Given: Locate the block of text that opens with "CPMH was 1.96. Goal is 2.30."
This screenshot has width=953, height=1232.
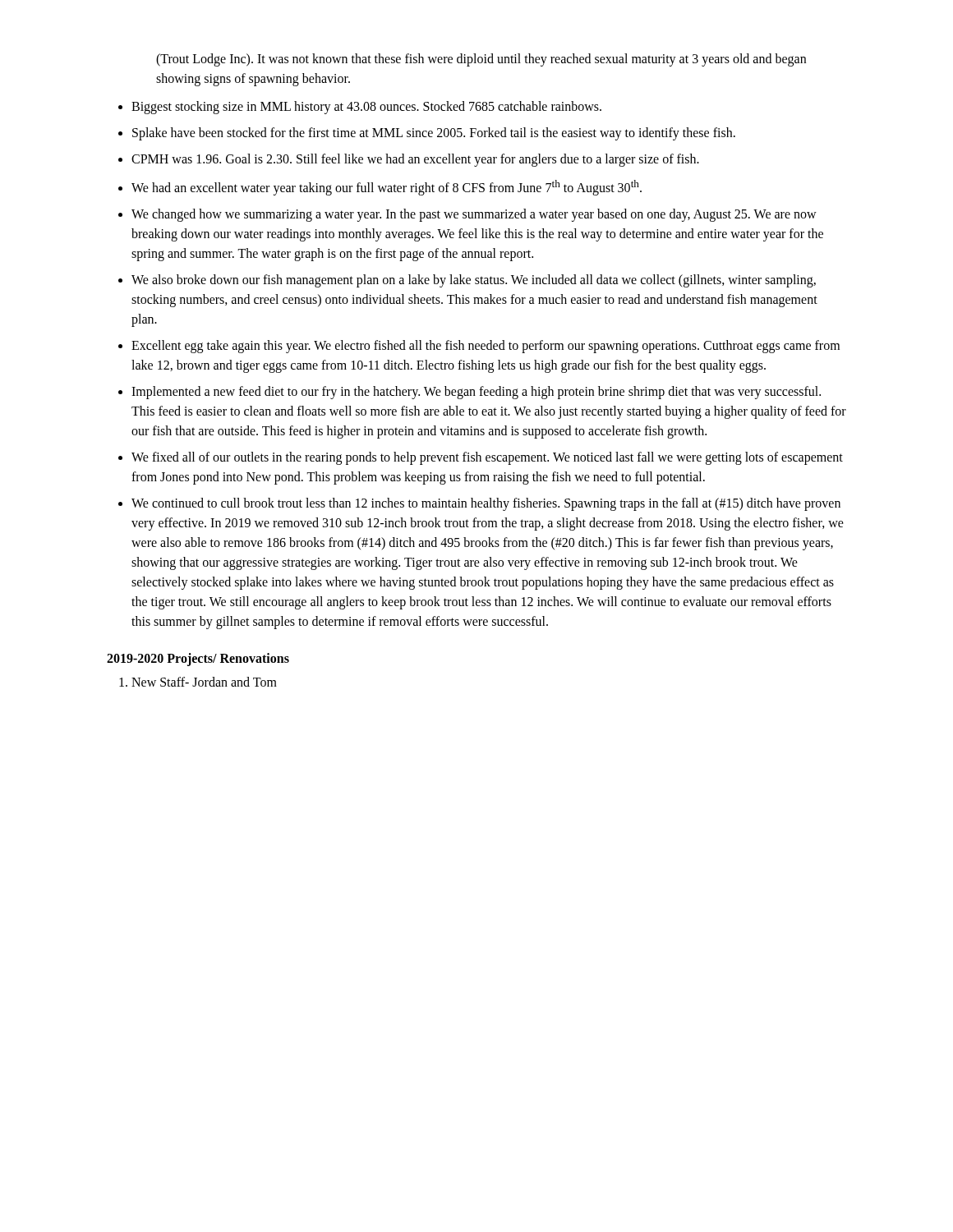Looking at the screenshot, I should [x=416, y=159].
